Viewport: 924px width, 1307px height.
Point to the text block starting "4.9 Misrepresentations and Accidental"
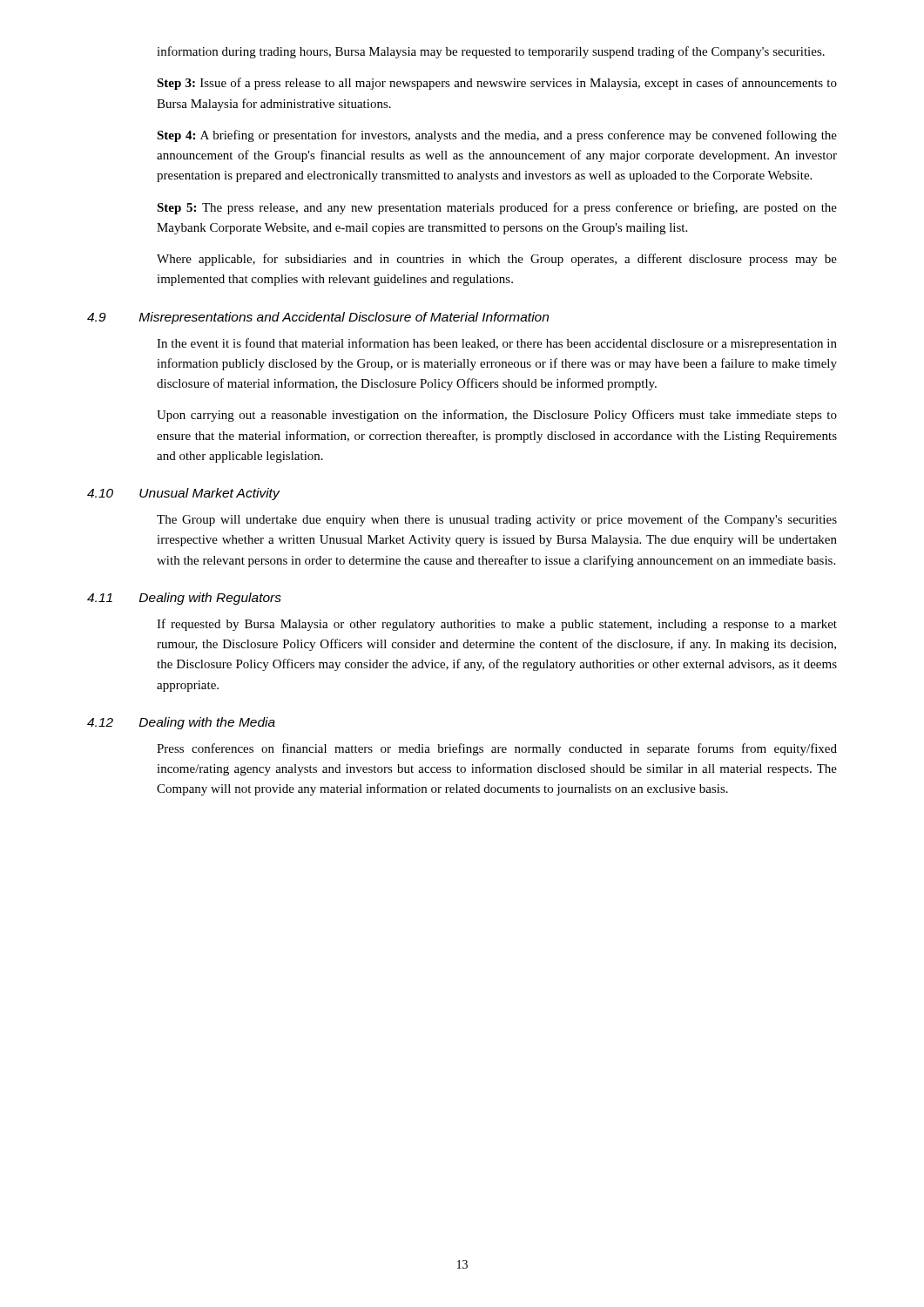tap(318, 317)
